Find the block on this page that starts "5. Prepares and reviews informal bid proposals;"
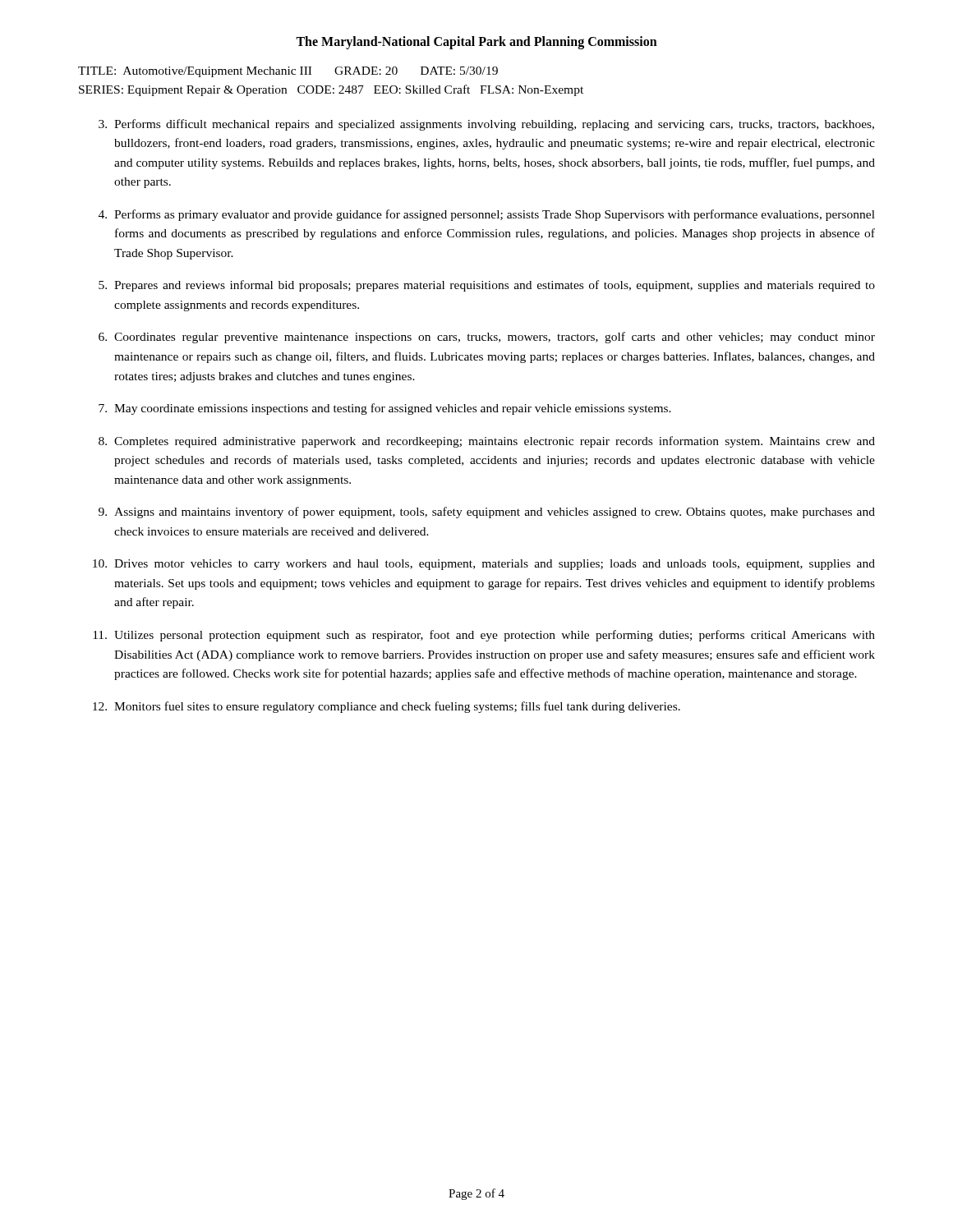 click(x=476, y=295)
